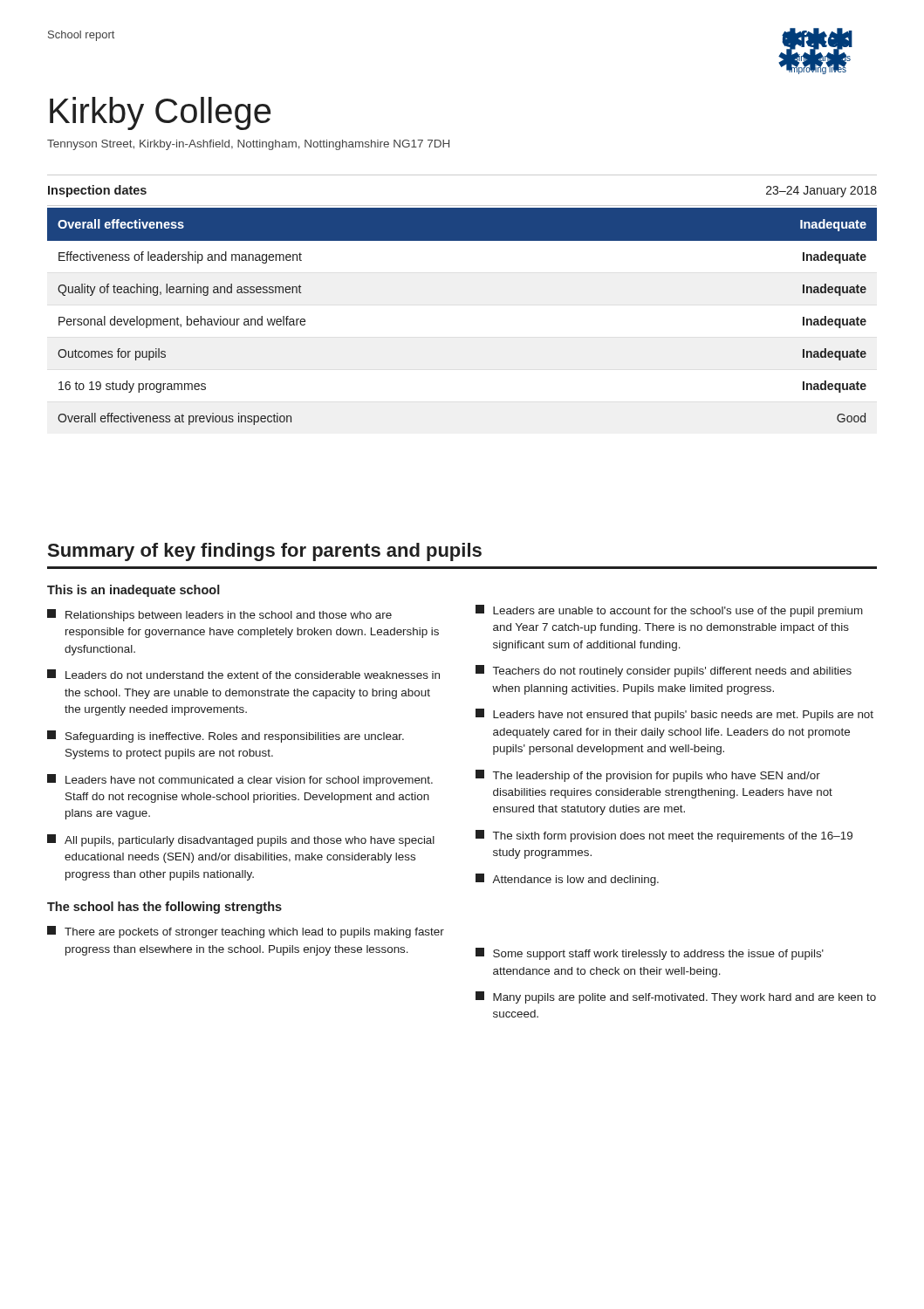Click where it says "This is an inadequate school"

click(x=134, y=590)
